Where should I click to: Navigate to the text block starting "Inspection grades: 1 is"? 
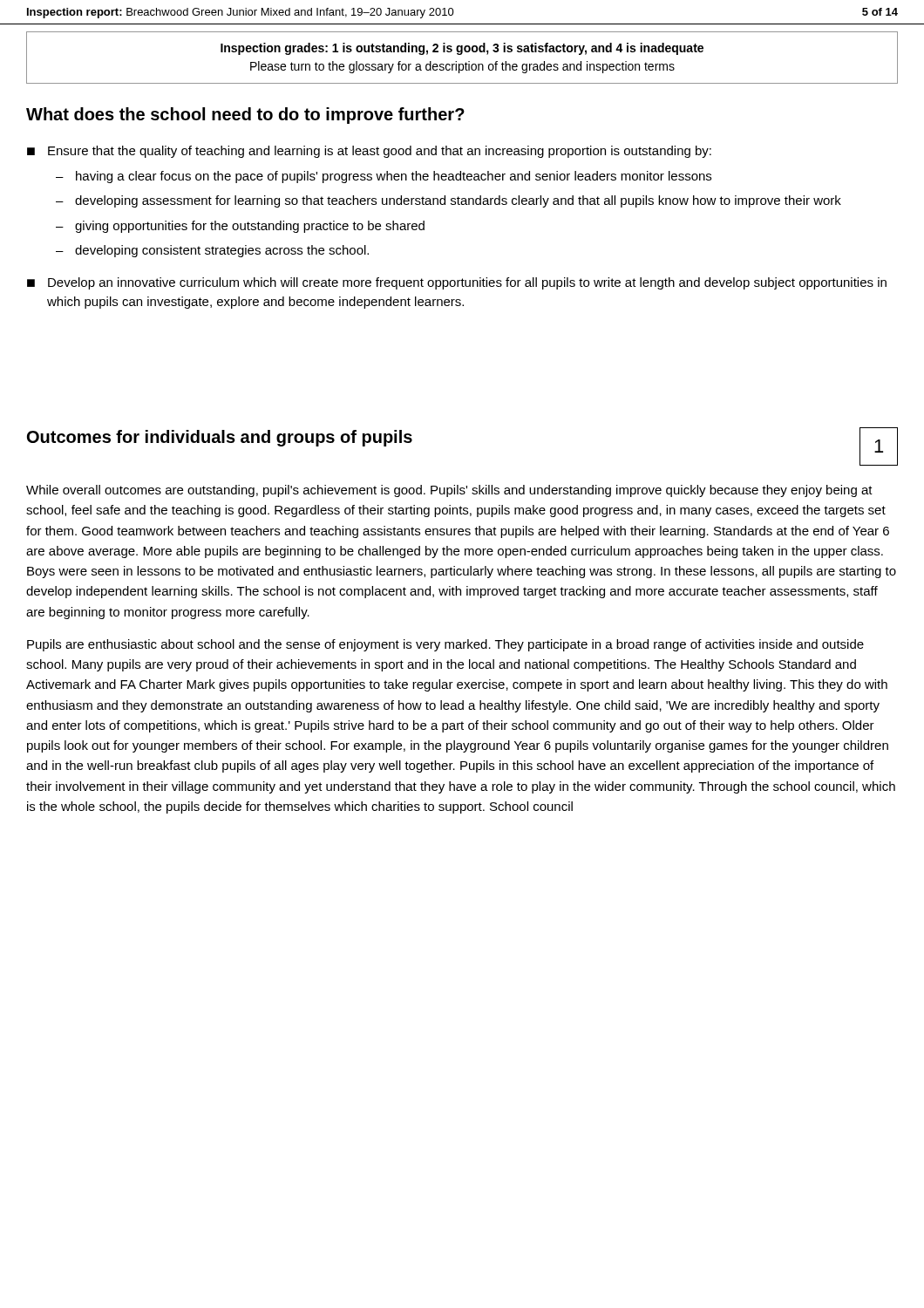pos(462,57)
